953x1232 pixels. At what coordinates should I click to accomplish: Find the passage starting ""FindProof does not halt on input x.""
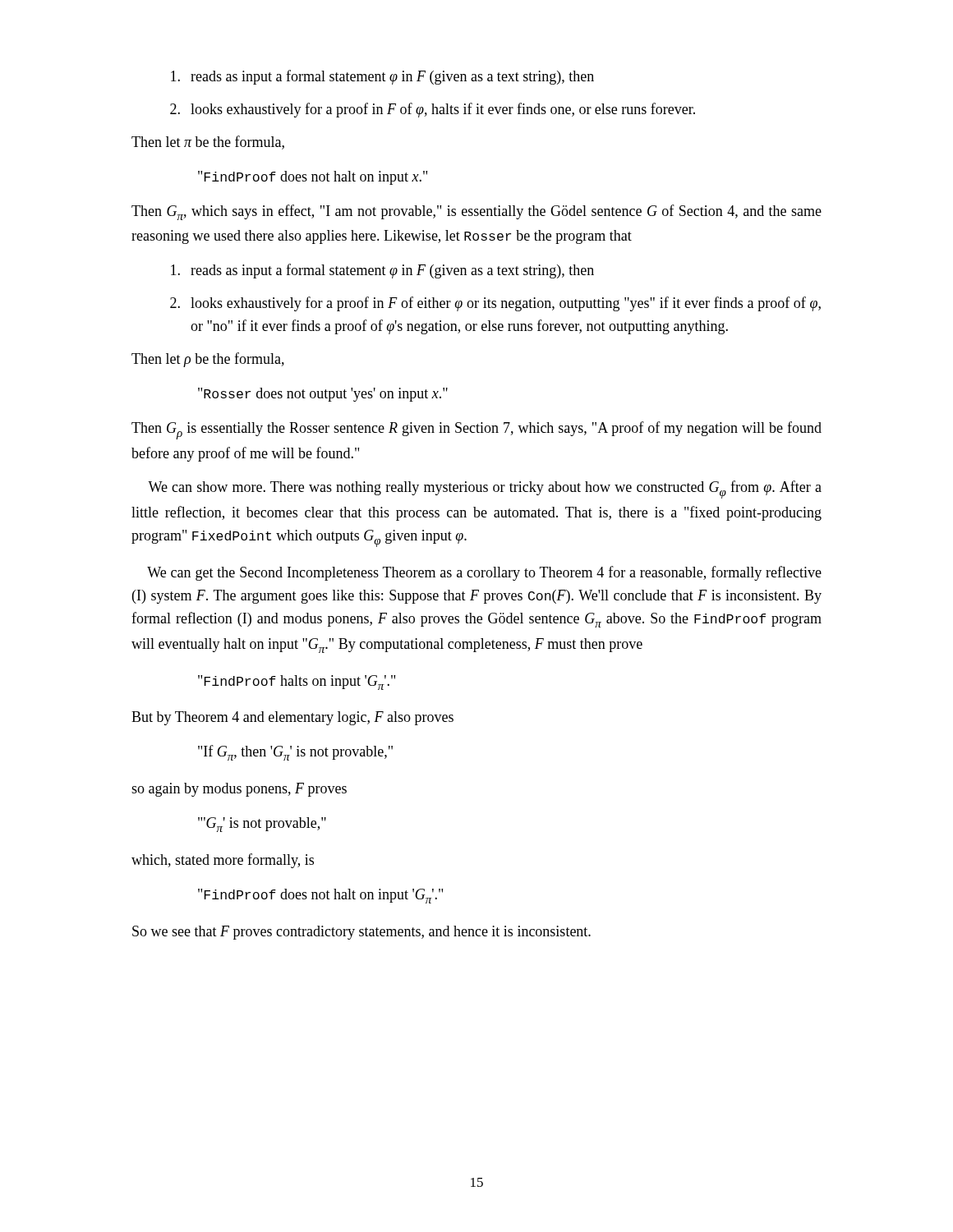coord(313,178)
